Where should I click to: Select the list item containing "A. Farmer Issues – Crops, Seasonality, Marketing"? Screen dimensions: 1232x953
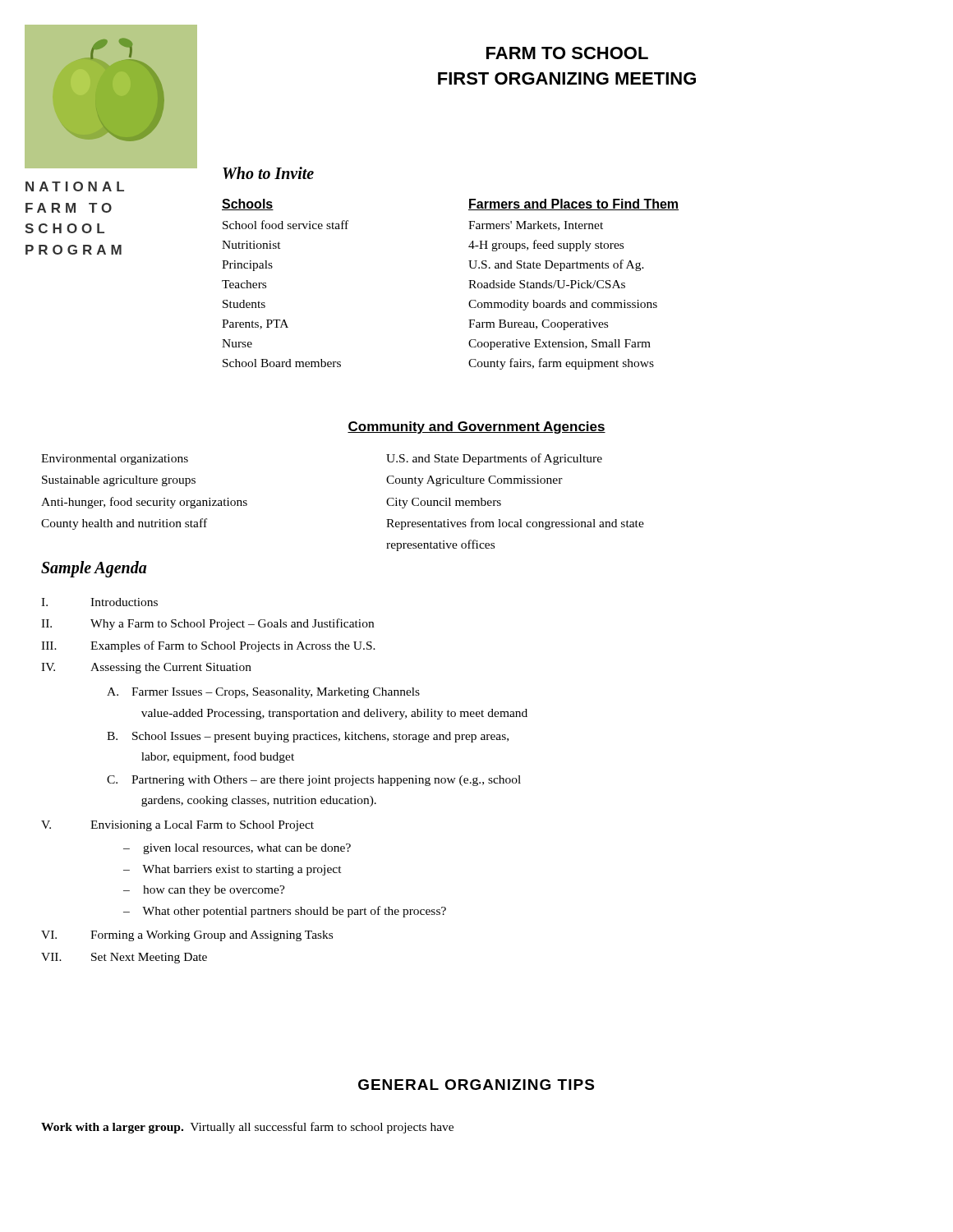tap(509, 702)
